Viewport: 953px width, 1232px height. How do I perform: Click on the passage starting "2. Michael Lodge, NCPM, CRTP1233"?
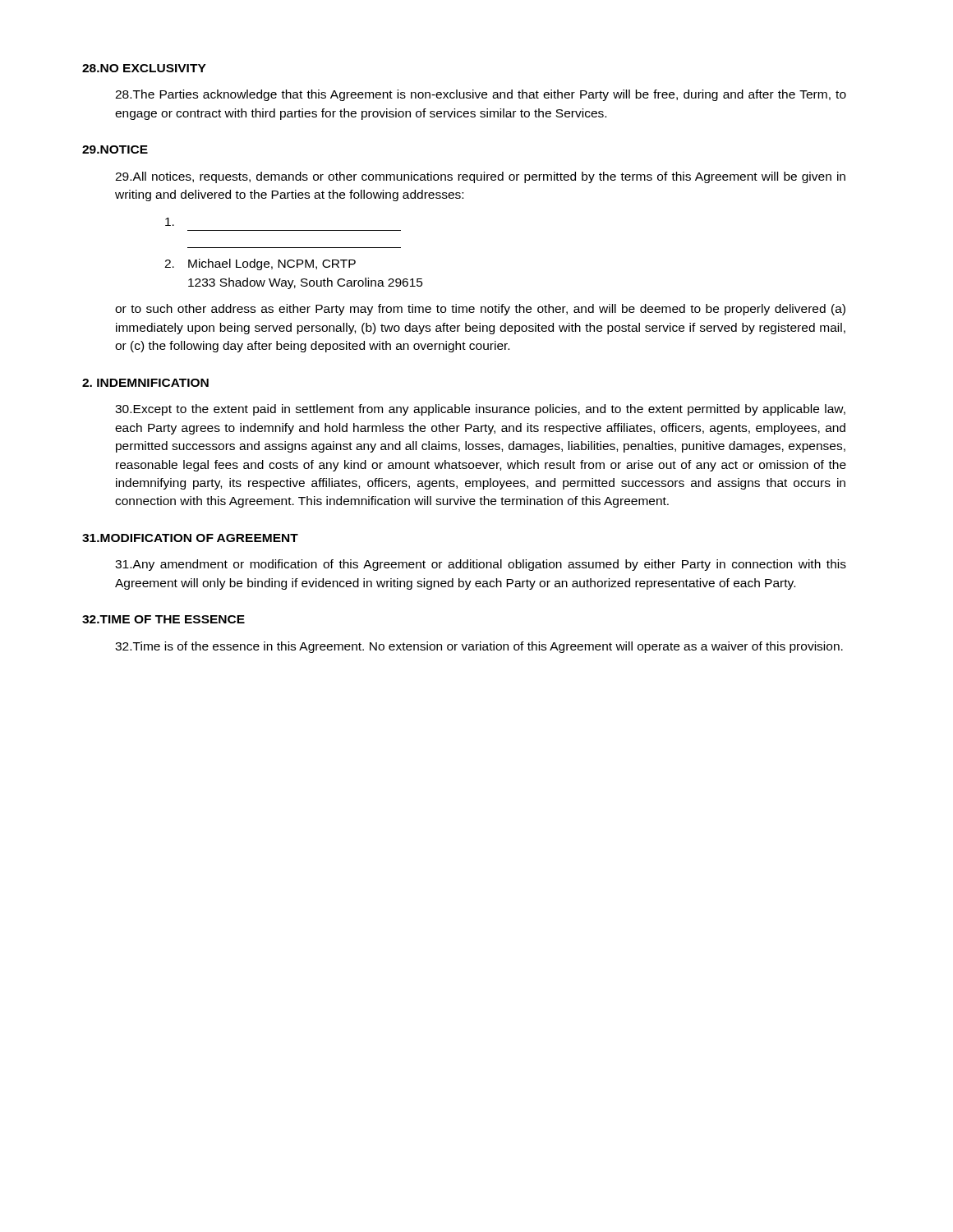260,264
